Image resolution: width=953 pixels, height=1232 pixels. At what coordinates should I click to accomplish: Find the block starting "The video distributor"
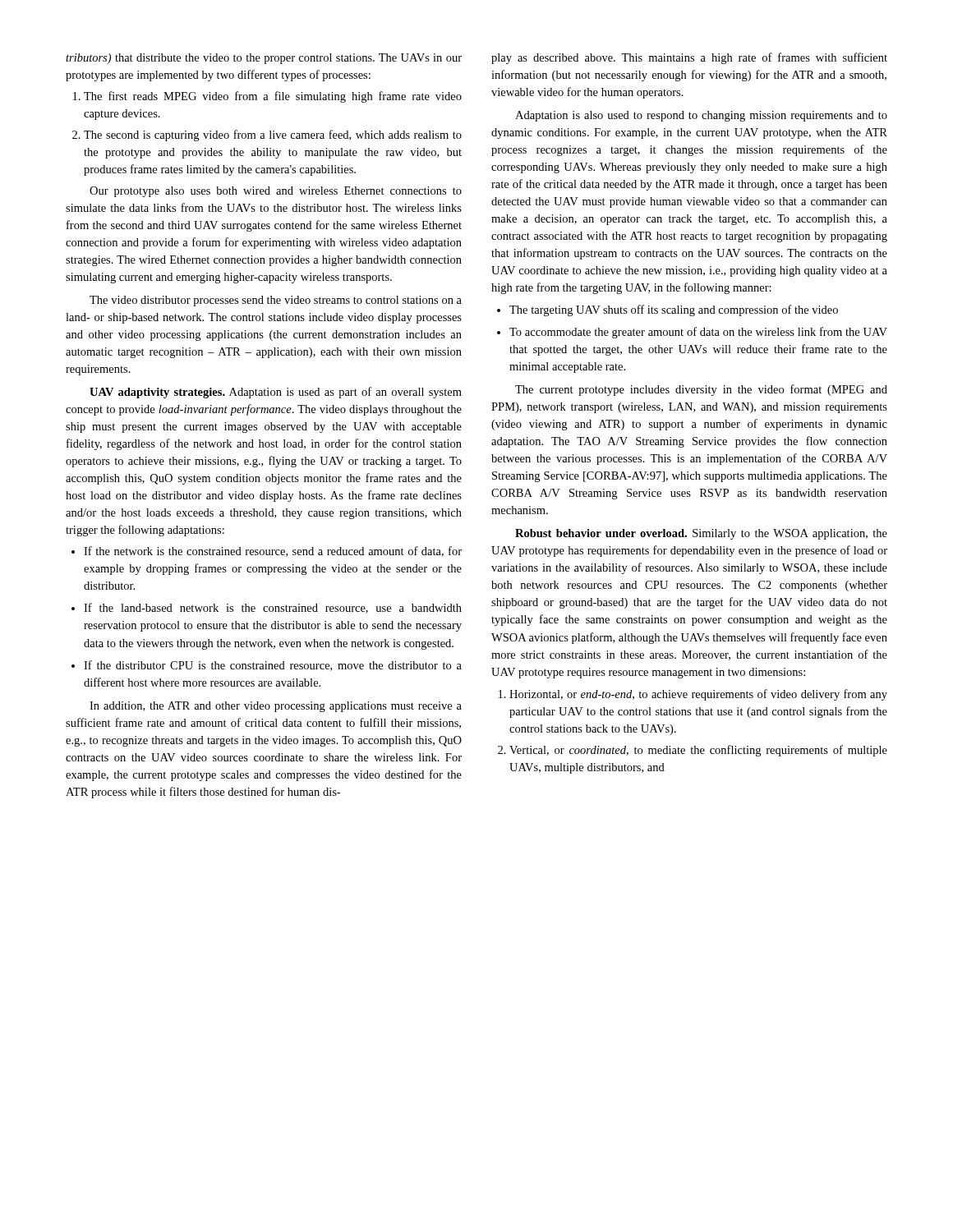[x=264, y=335]
